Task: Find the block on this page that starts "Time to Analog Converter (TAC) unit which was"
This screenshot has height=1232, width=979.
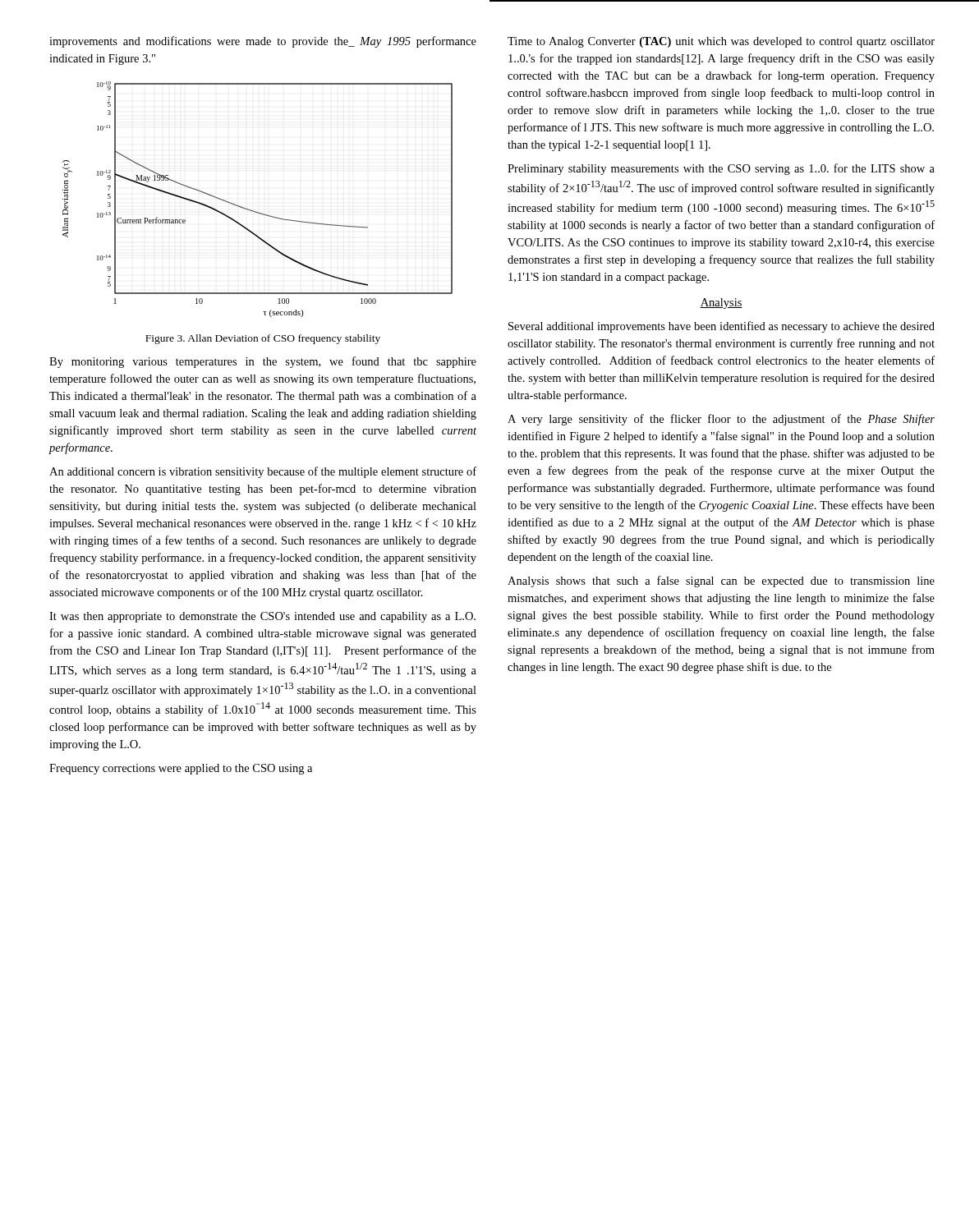Action: pyautogui.click(x=721, y=93)
